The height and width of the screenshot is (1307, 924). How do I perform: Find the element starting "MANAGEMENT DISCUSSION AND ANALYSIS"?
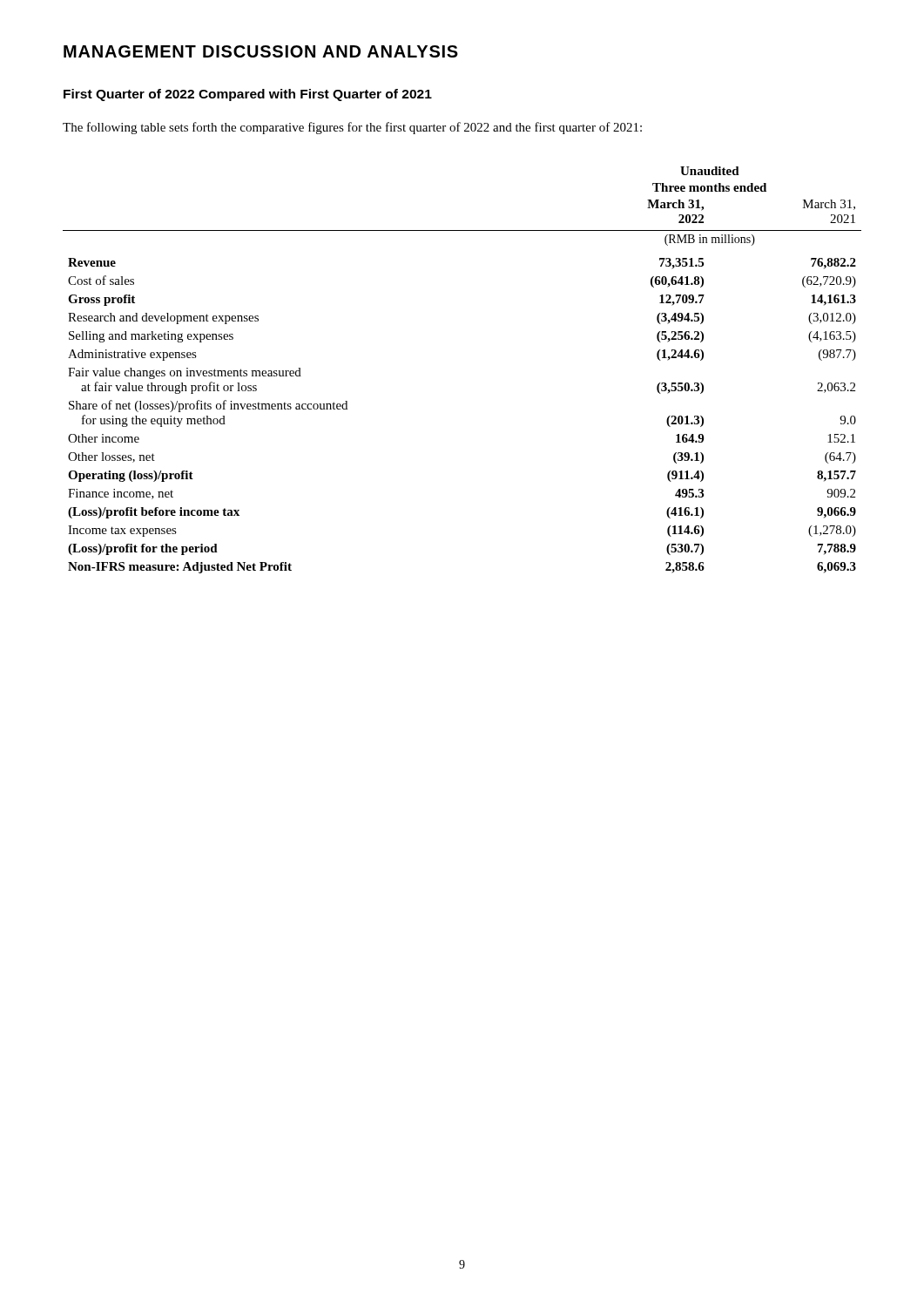click(261, 51)
